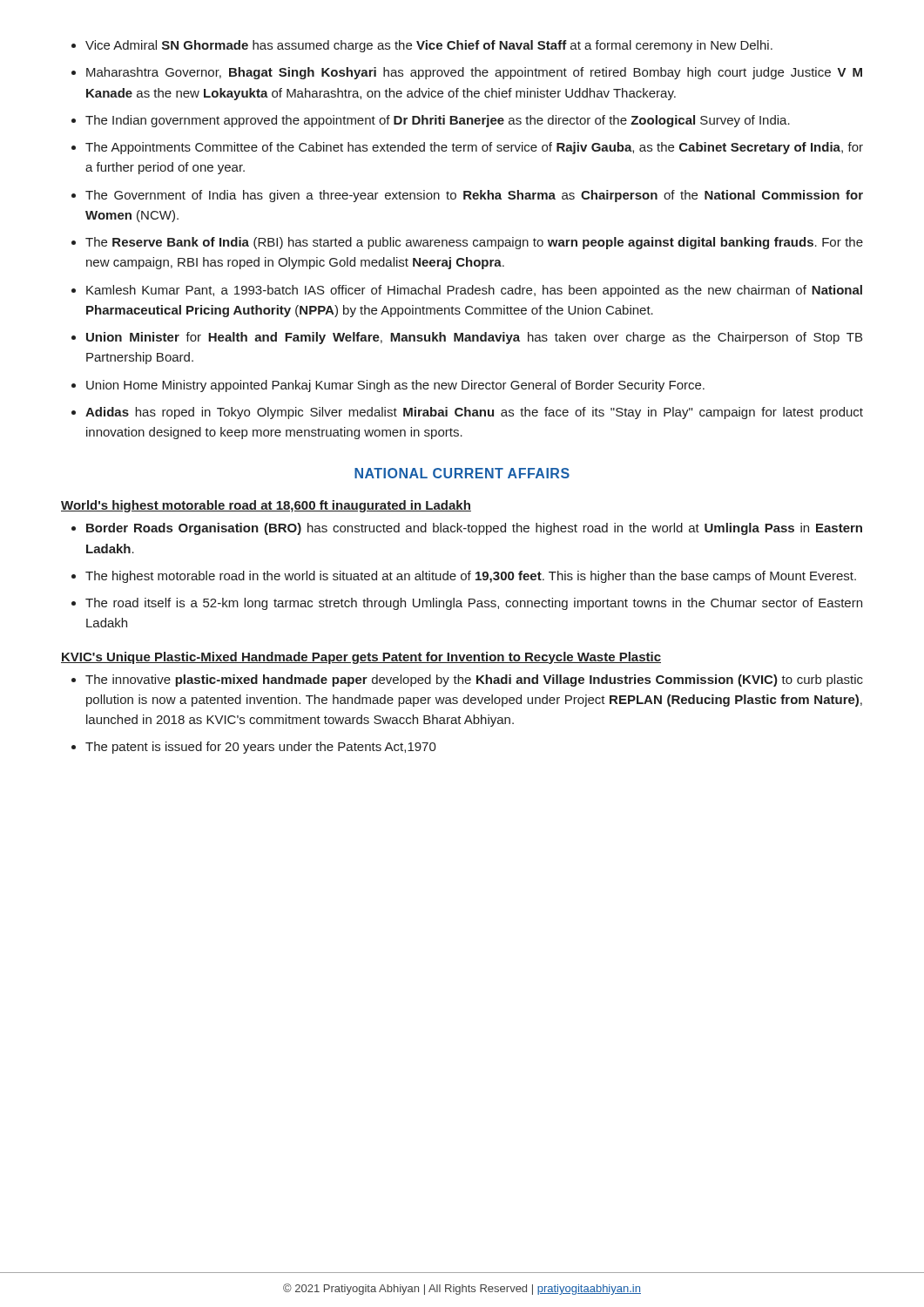Viewport: 924px width, 1307px height.
Task: Find the block on this page that starts "Union Minister for Health and Family Welfare, Mansukh"
Action: point(474,347)
